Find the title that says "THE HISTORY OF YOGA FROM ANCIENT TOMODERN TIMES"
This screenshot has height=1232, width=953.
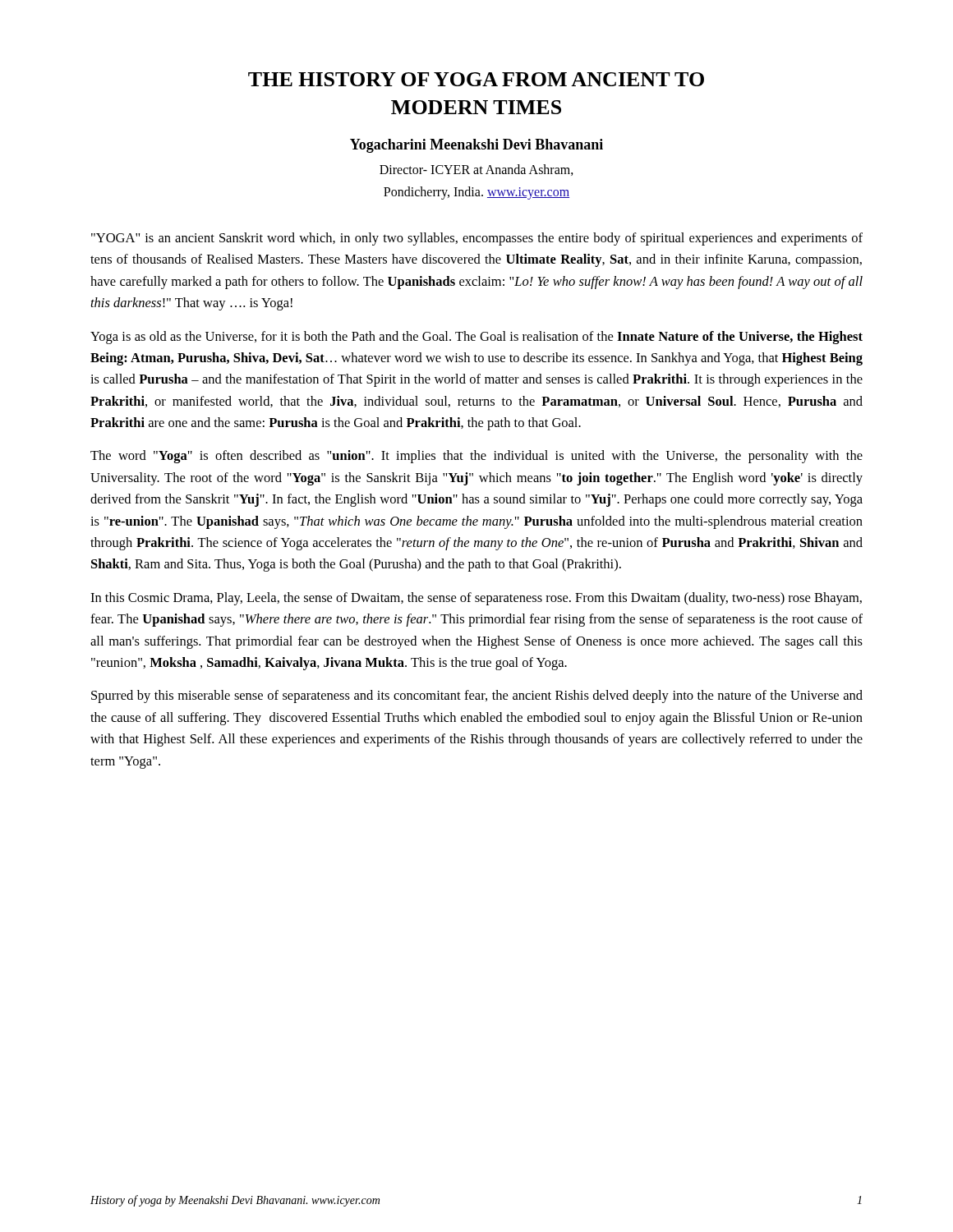click(x=476, y=93)
